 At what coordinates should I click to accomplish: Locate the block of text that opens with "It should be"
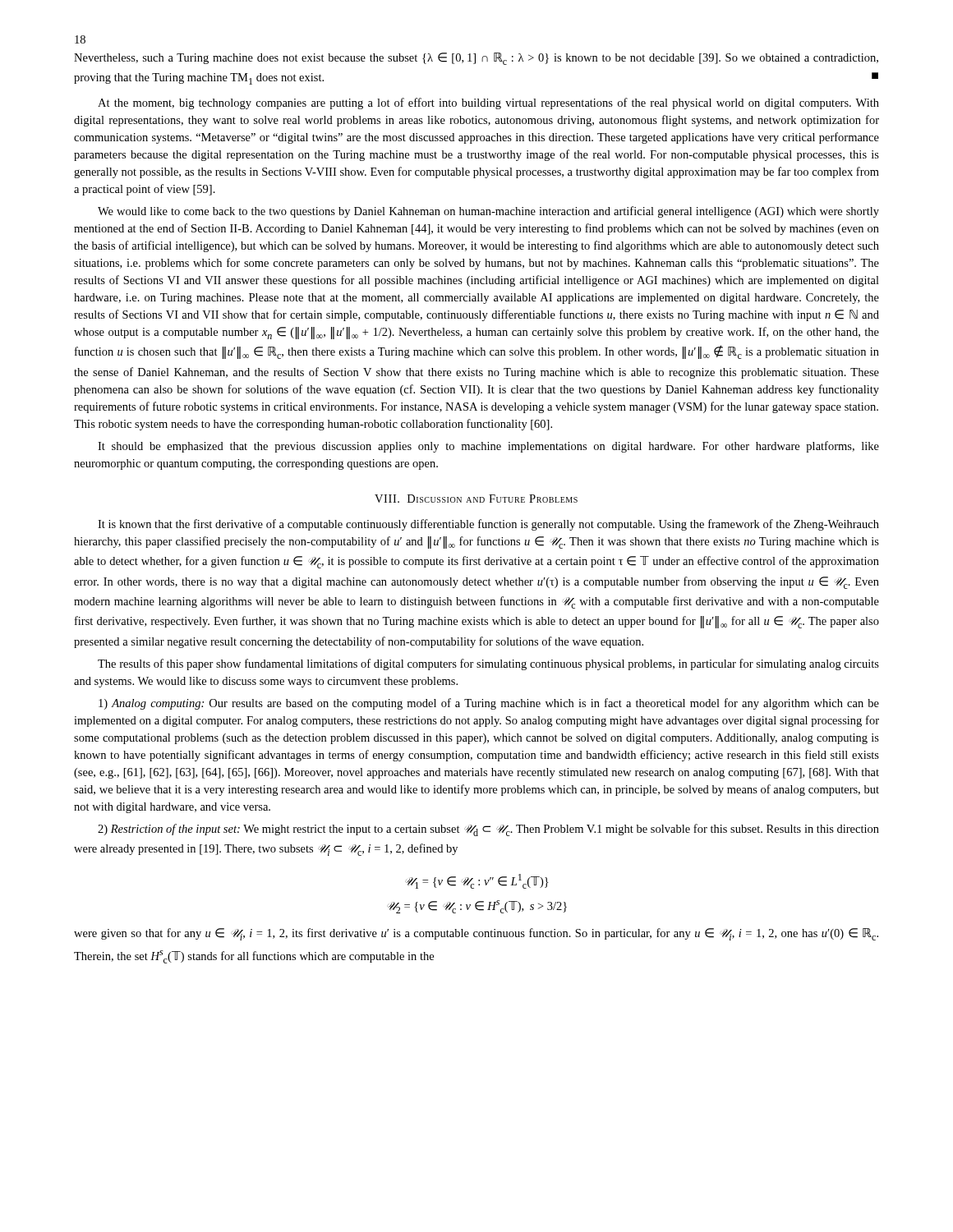coord(476,455)
